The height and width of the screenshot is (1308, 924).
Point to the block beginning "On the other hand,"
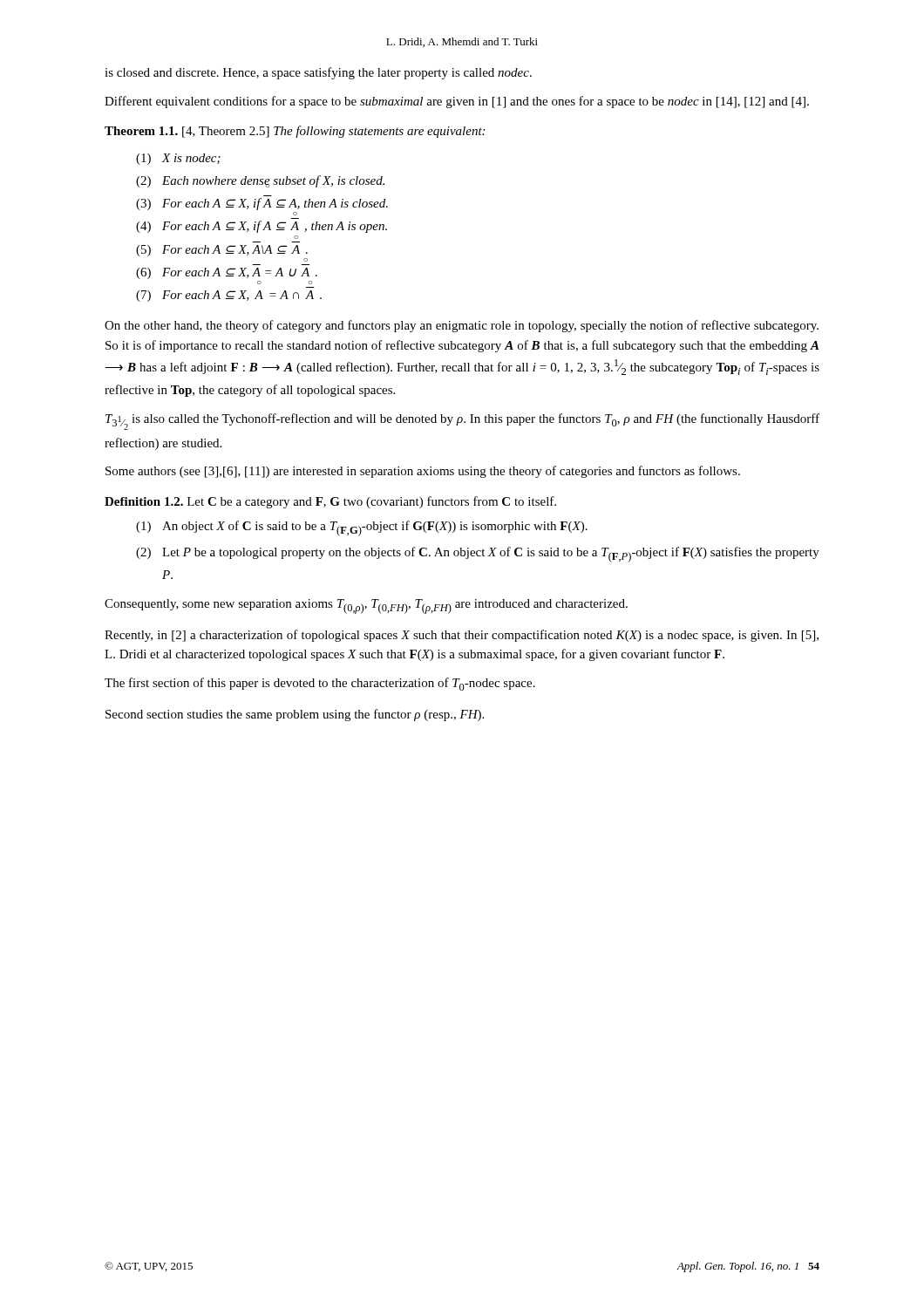pyautogui.click(x=462, y=326)
